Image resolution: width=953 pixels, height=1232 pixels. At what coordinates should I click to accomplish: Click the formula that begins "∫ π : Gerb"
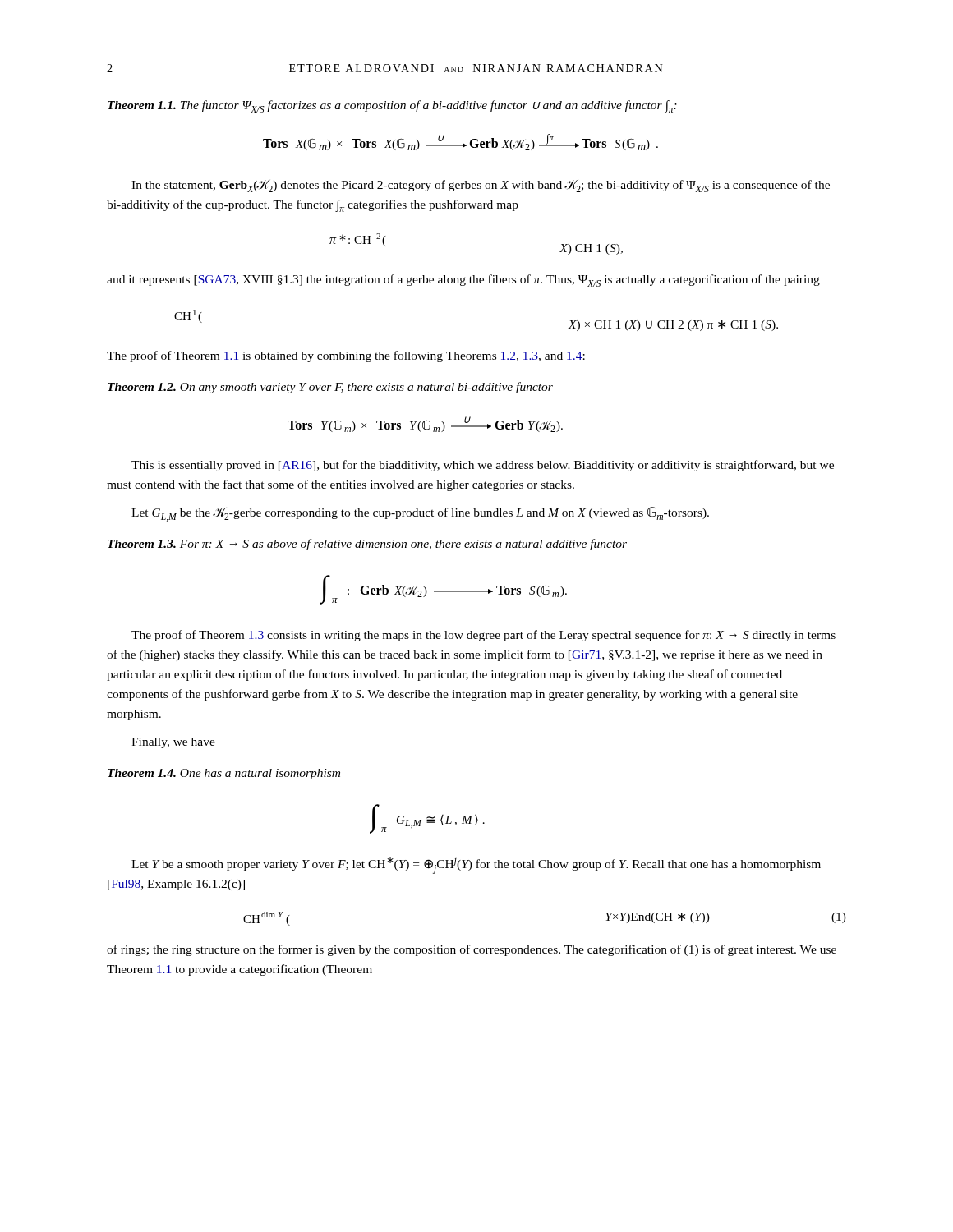click(x=476, y=587)
